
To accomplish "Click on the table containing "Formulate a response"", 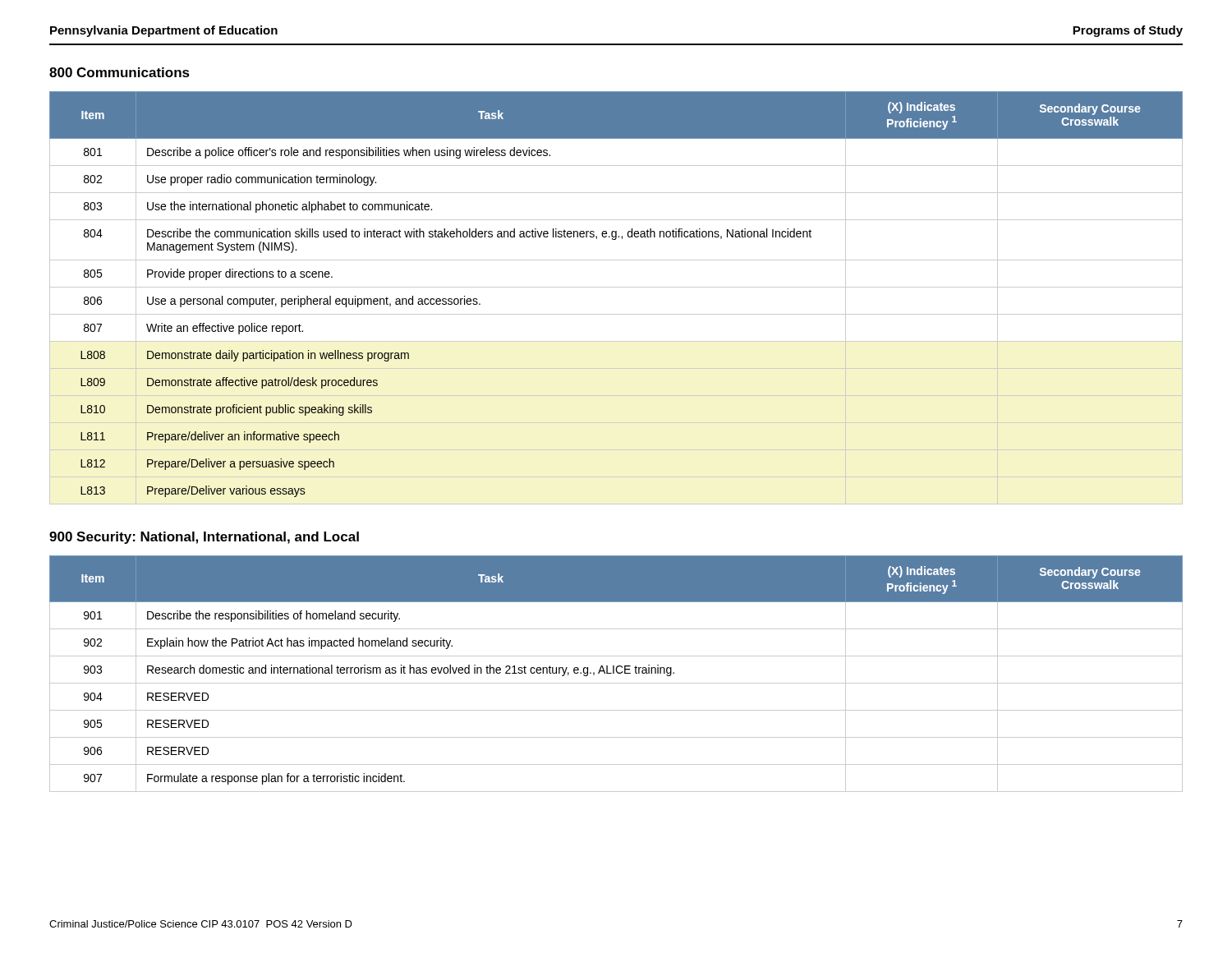I will [616, 674].
